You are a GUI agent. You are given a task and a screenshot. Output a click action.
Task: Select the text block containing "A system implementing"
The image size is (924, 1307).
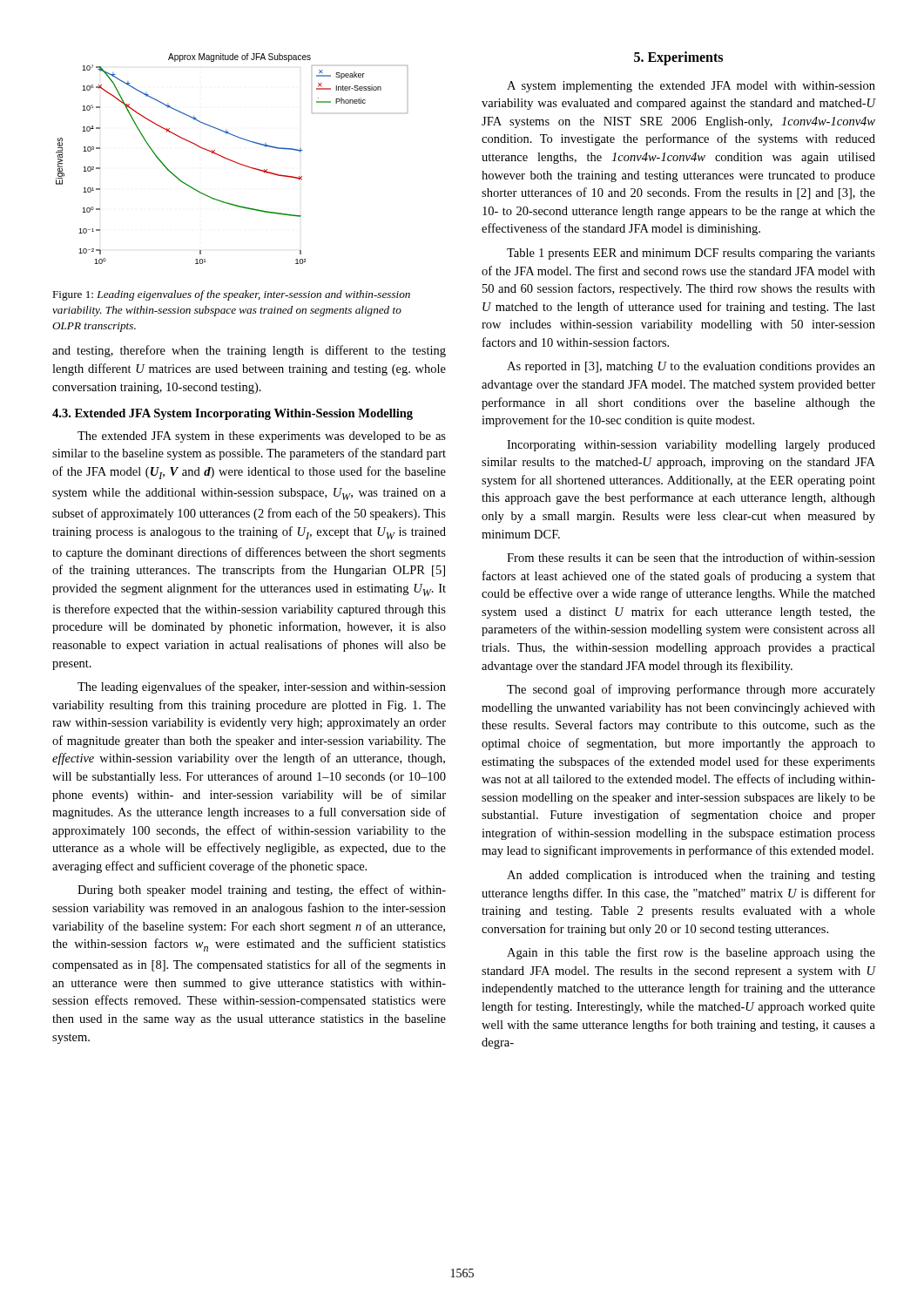[x=678, y=564]
